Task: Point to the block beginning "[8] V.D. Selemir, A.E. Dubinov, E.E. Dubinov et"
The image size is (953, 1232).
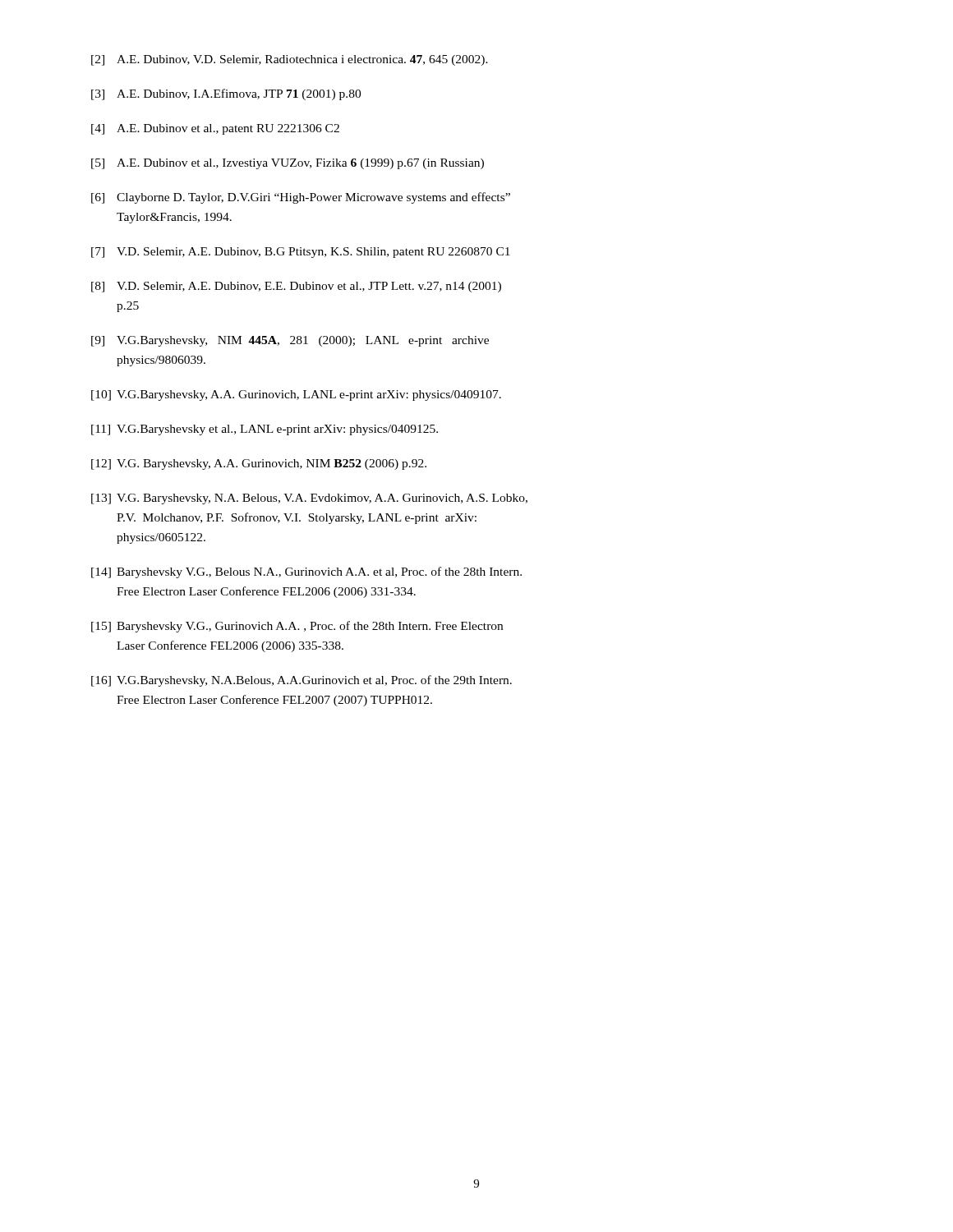Action: 476,296
